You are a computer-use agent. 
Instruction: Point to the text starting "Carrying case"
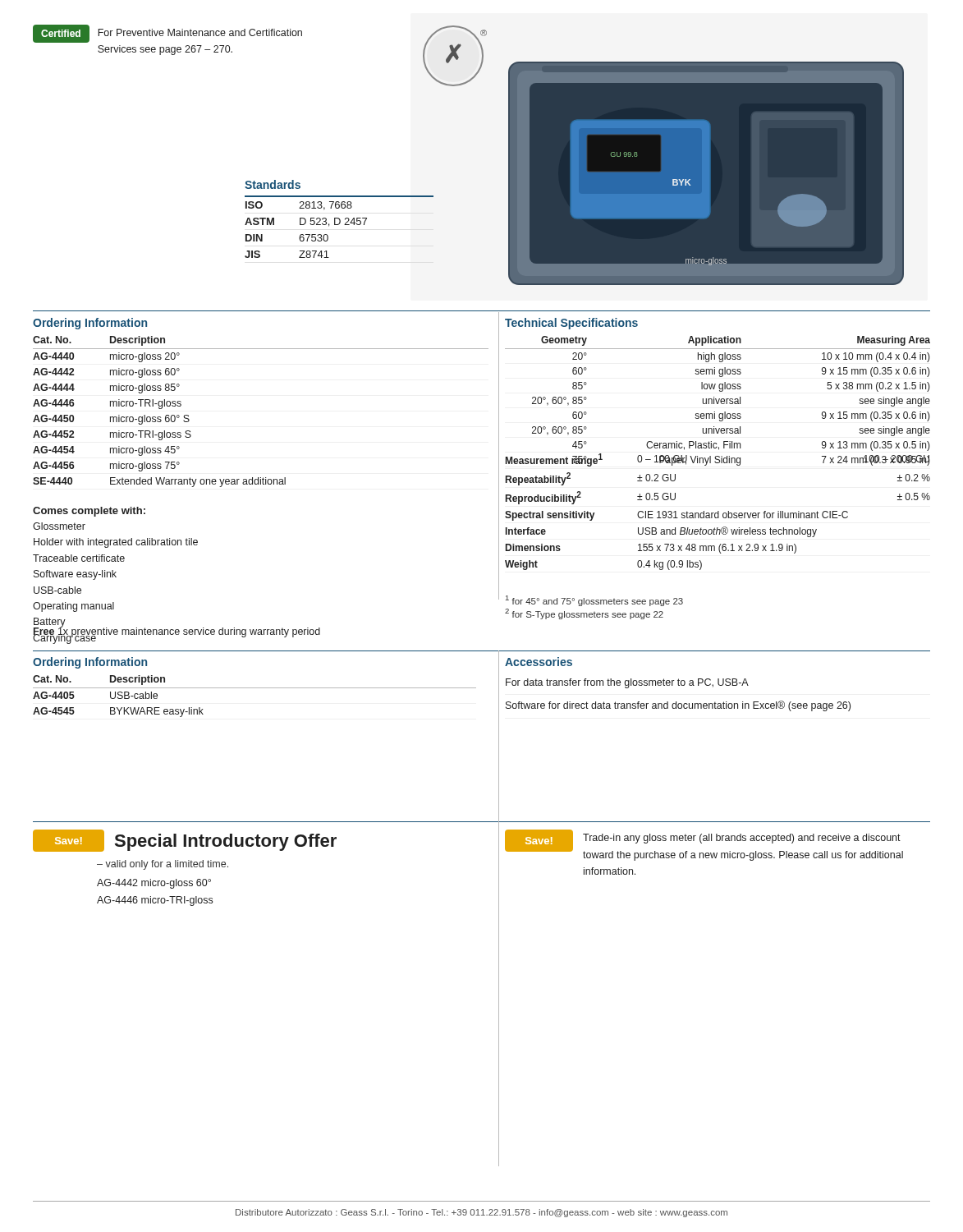tap(65, 638)
